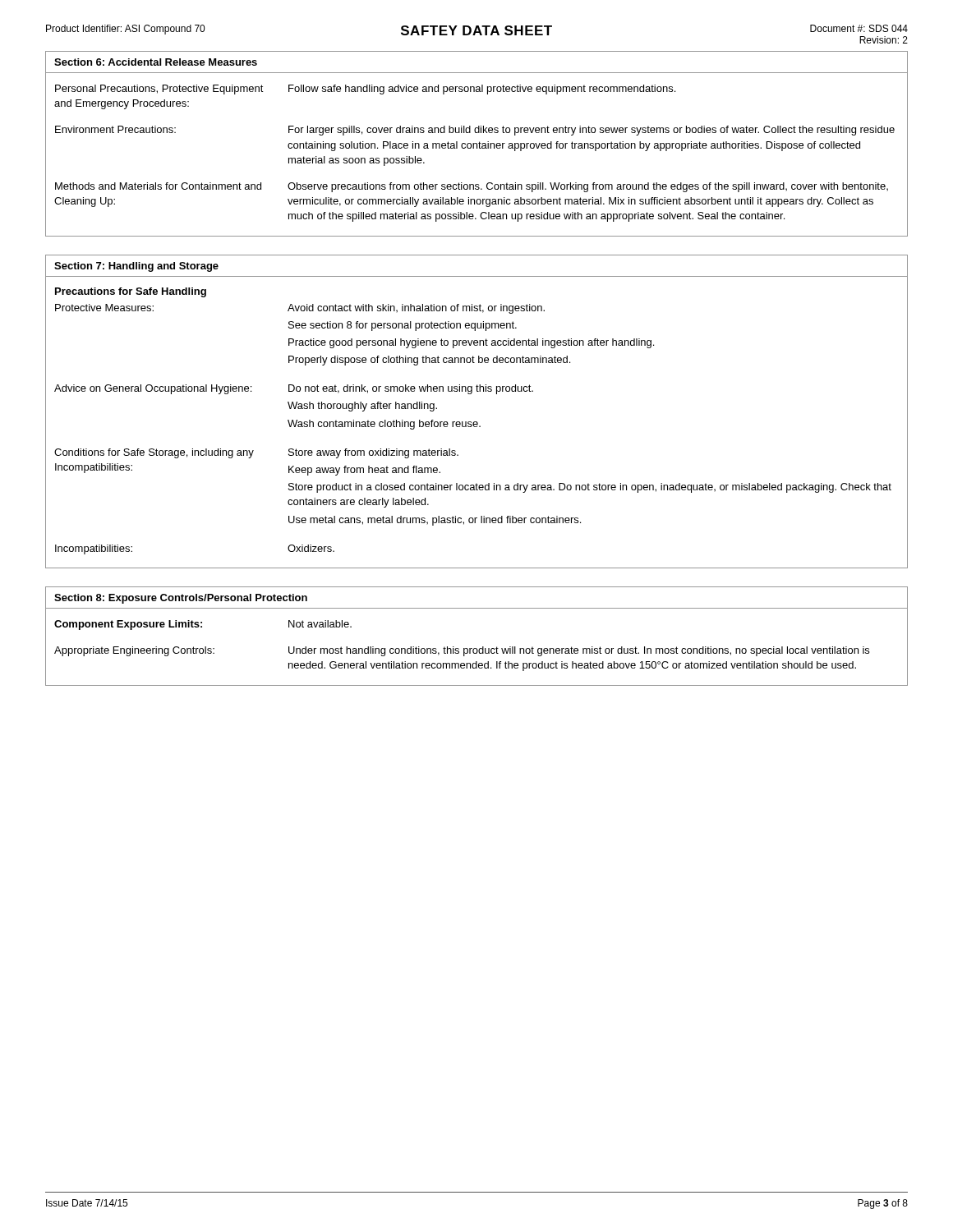The height and width of the screenshot is (1232, 953).
Task: Where does it say "Precautions for Safe Handling"?
Action: pos(130,291)
